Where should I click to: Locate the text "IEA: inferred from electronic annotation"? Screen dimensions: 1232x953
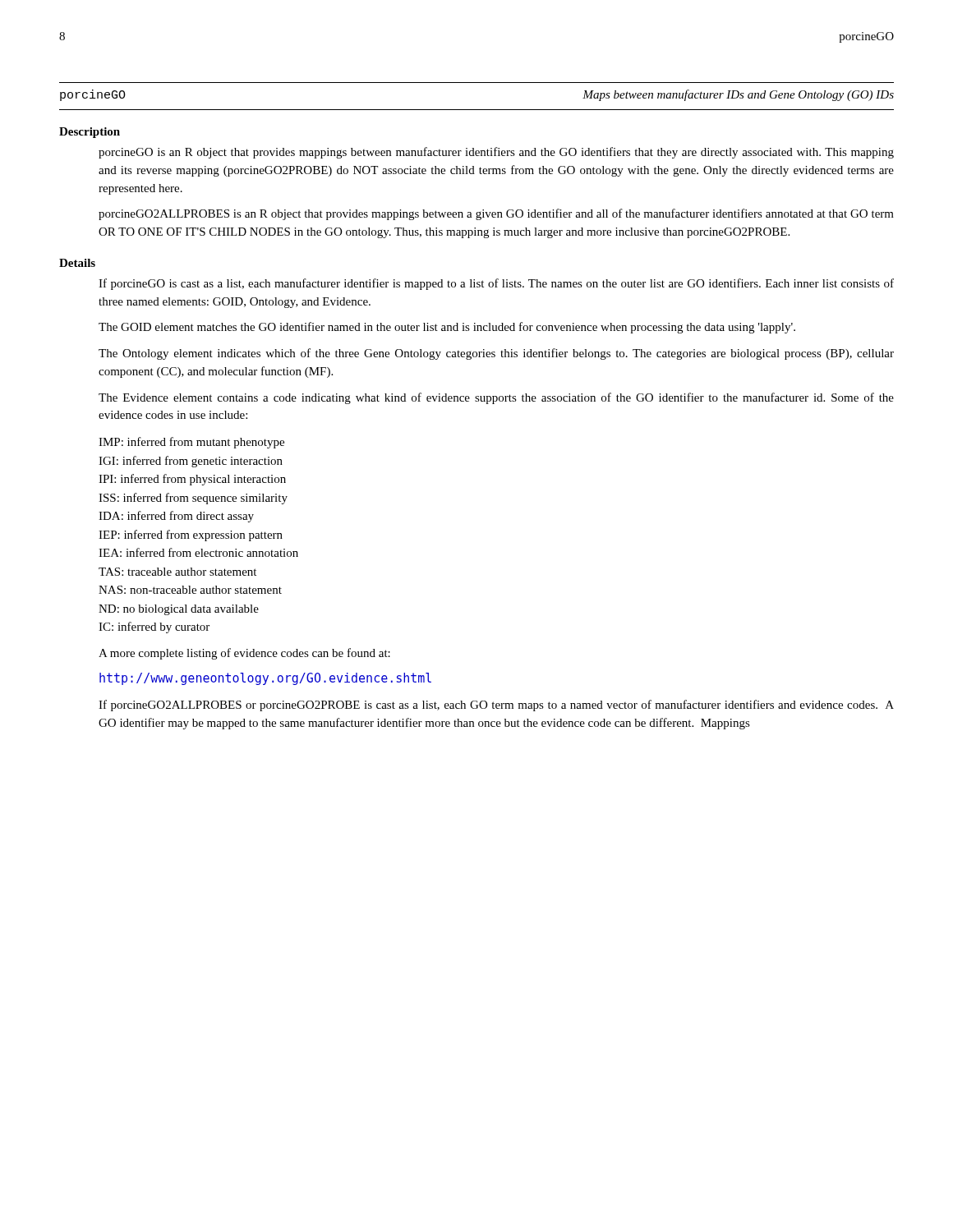pyautogui.click(x=198, y=553)
